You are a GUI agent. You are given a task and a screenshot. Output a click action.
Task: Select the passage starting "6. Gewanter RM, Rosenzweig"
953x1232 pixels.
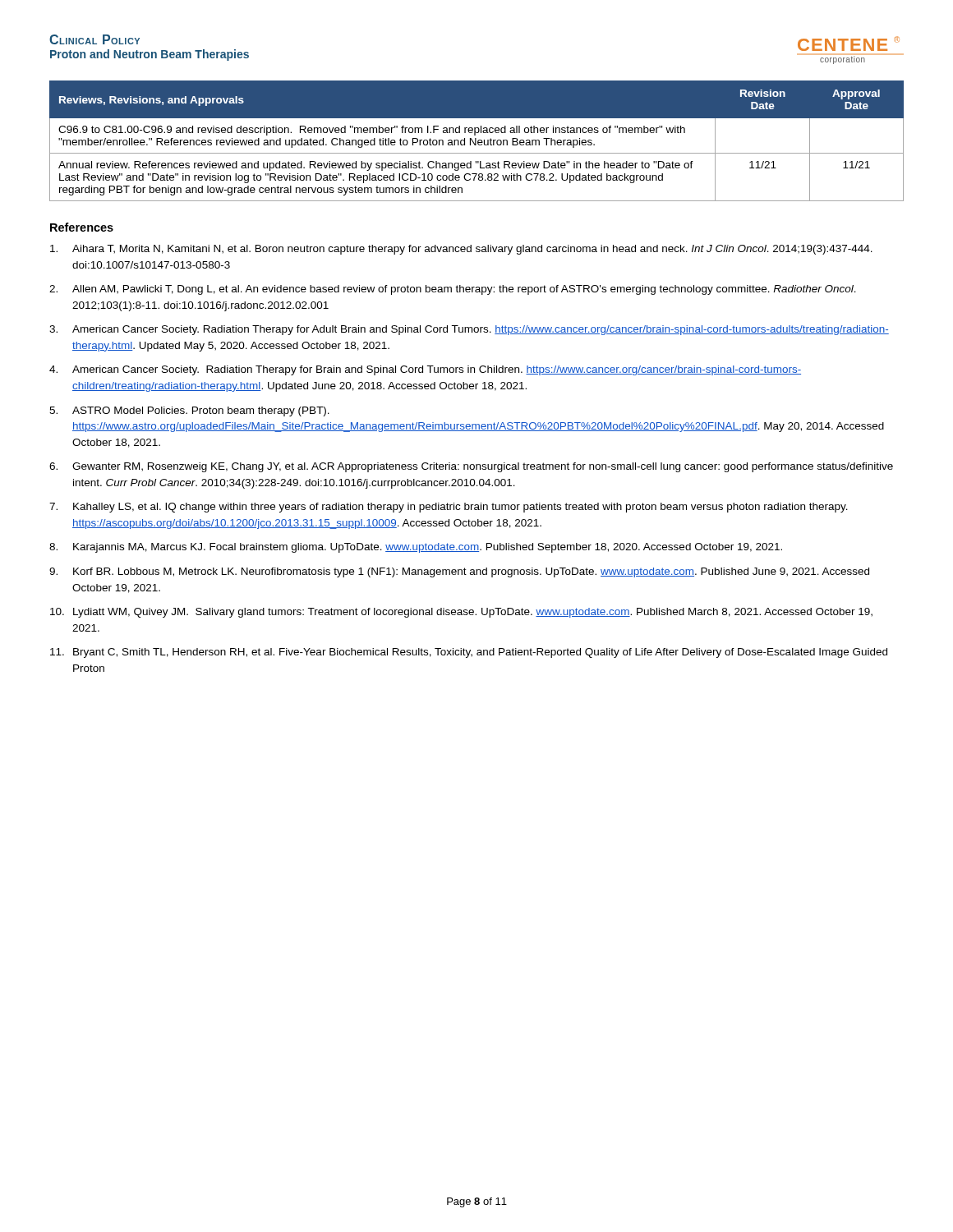click(x=476, y=475)
